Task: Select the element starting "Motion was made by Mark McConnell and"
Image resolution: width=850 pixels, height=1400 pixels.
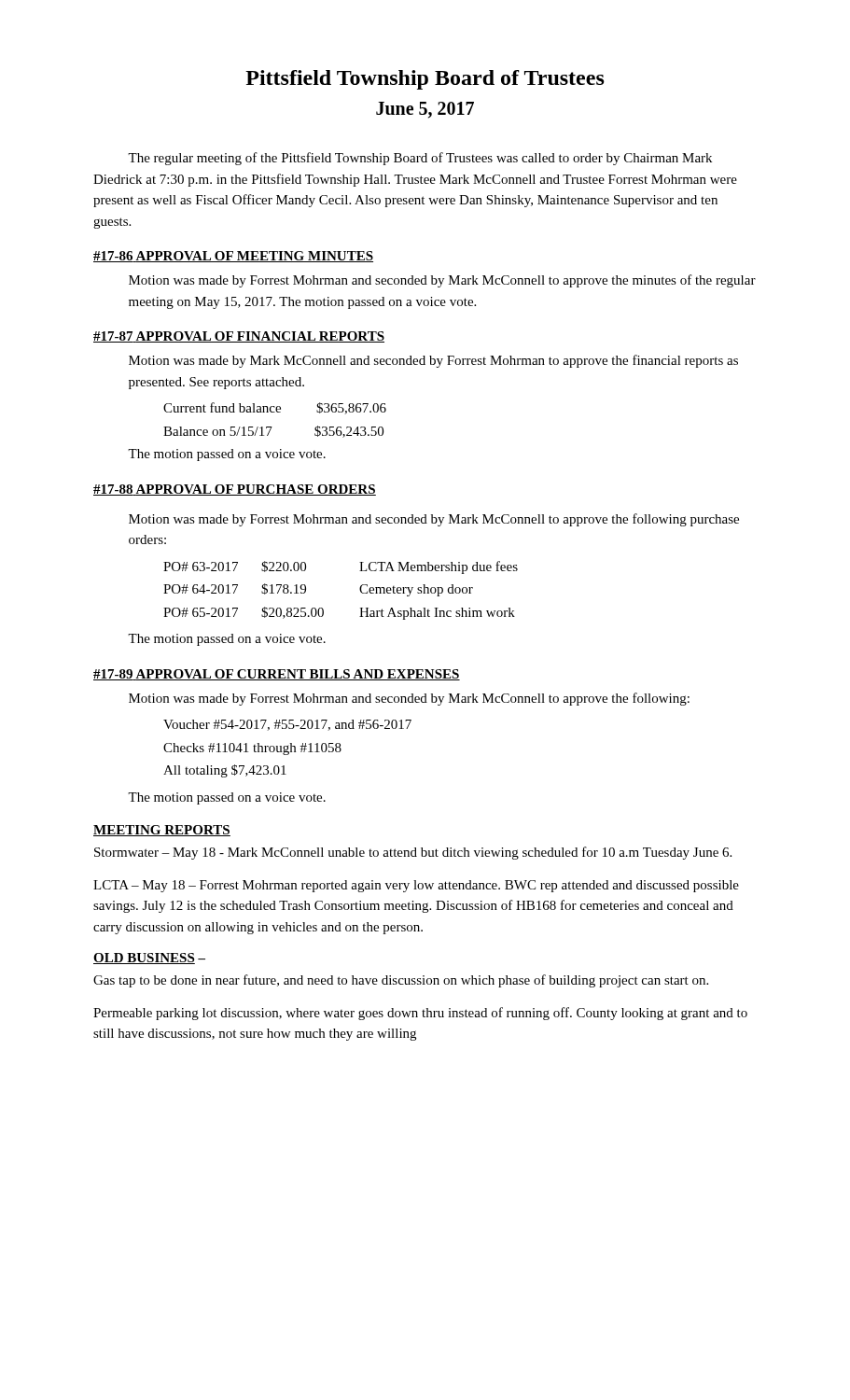Action: [x=433, y=371]
